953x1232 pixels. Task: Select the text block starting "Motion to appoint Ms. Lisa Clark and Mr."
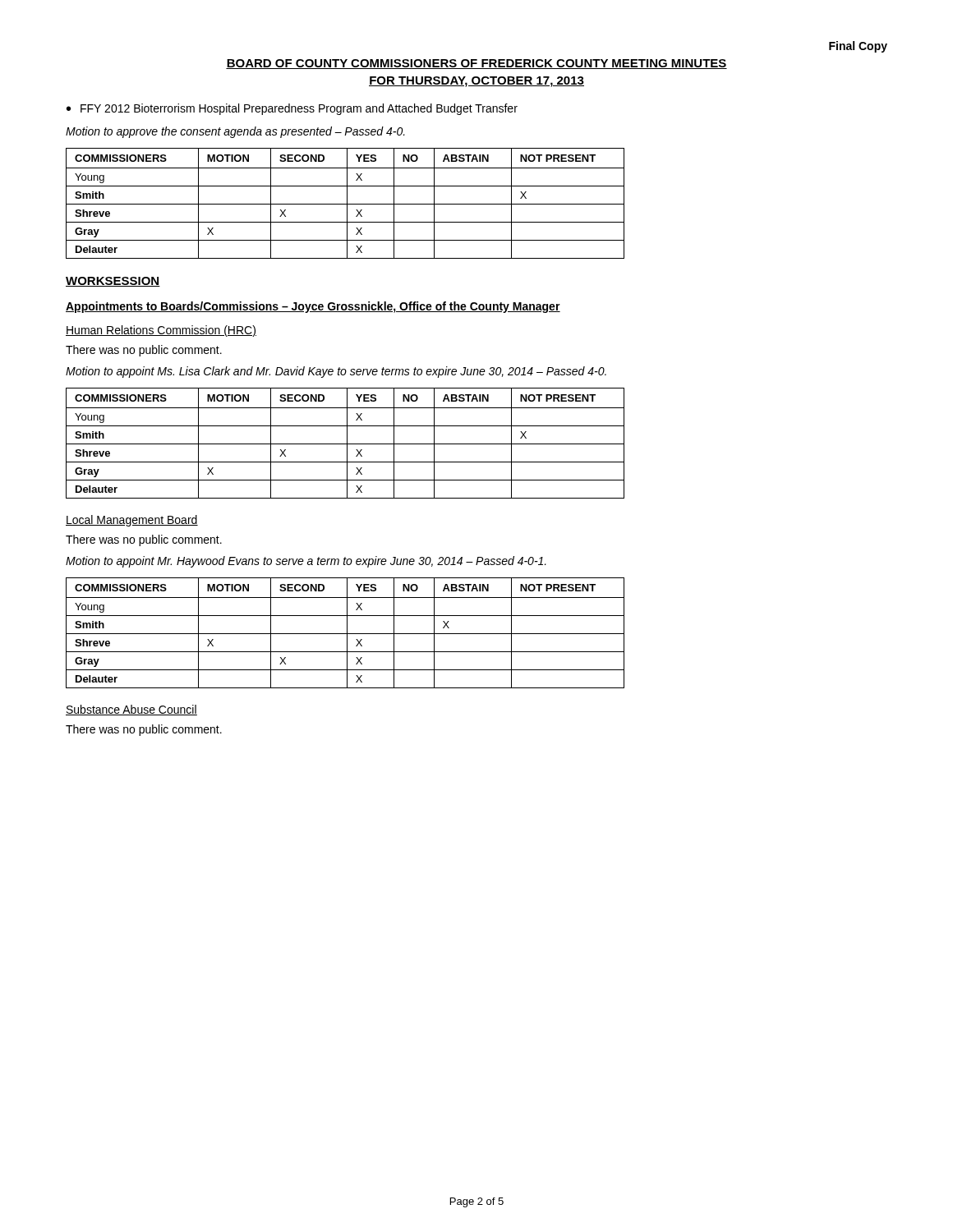337,371
